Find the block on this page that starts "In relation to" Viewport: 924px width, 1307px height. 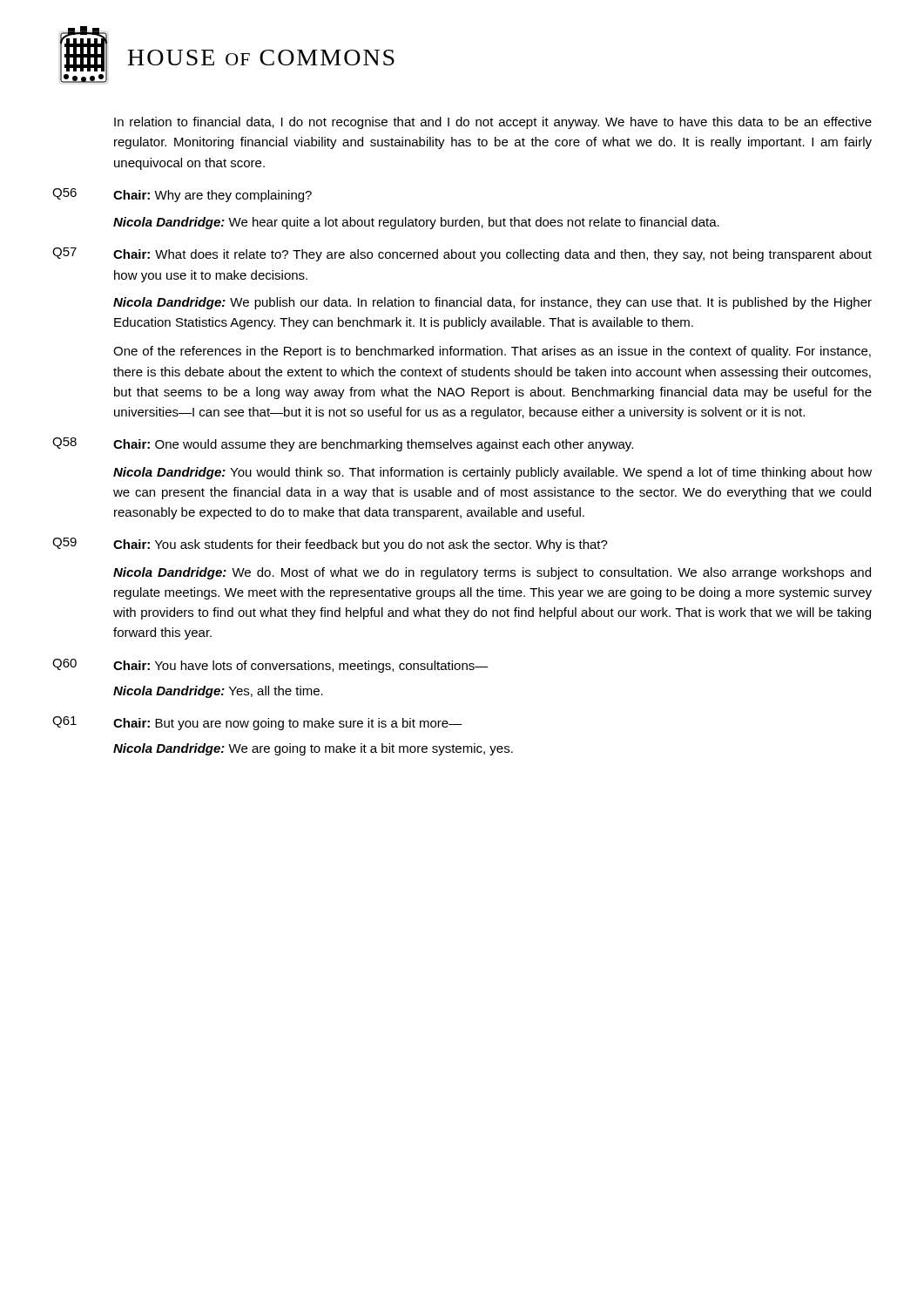[492, 142]
